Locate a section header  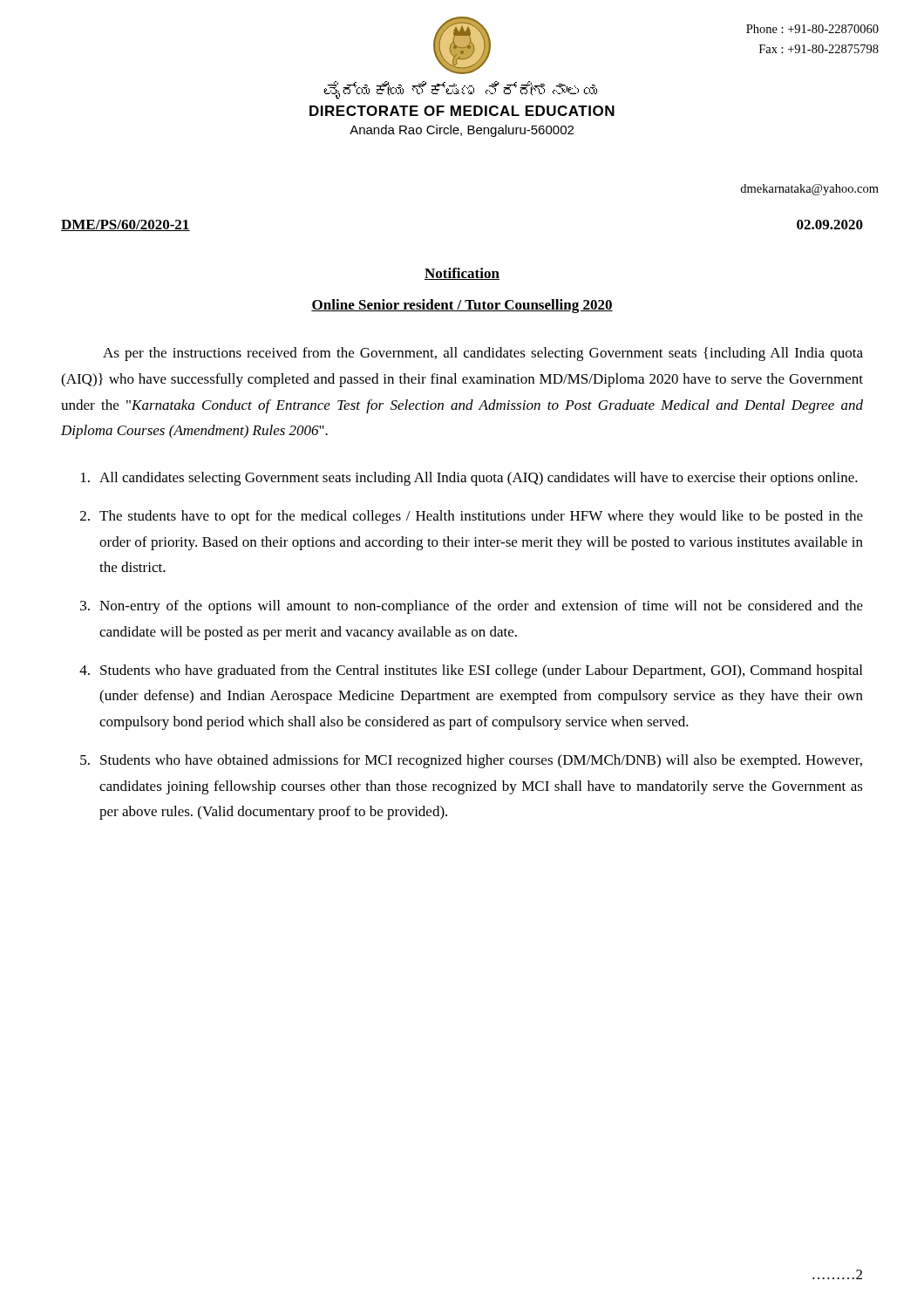(462, 305)
